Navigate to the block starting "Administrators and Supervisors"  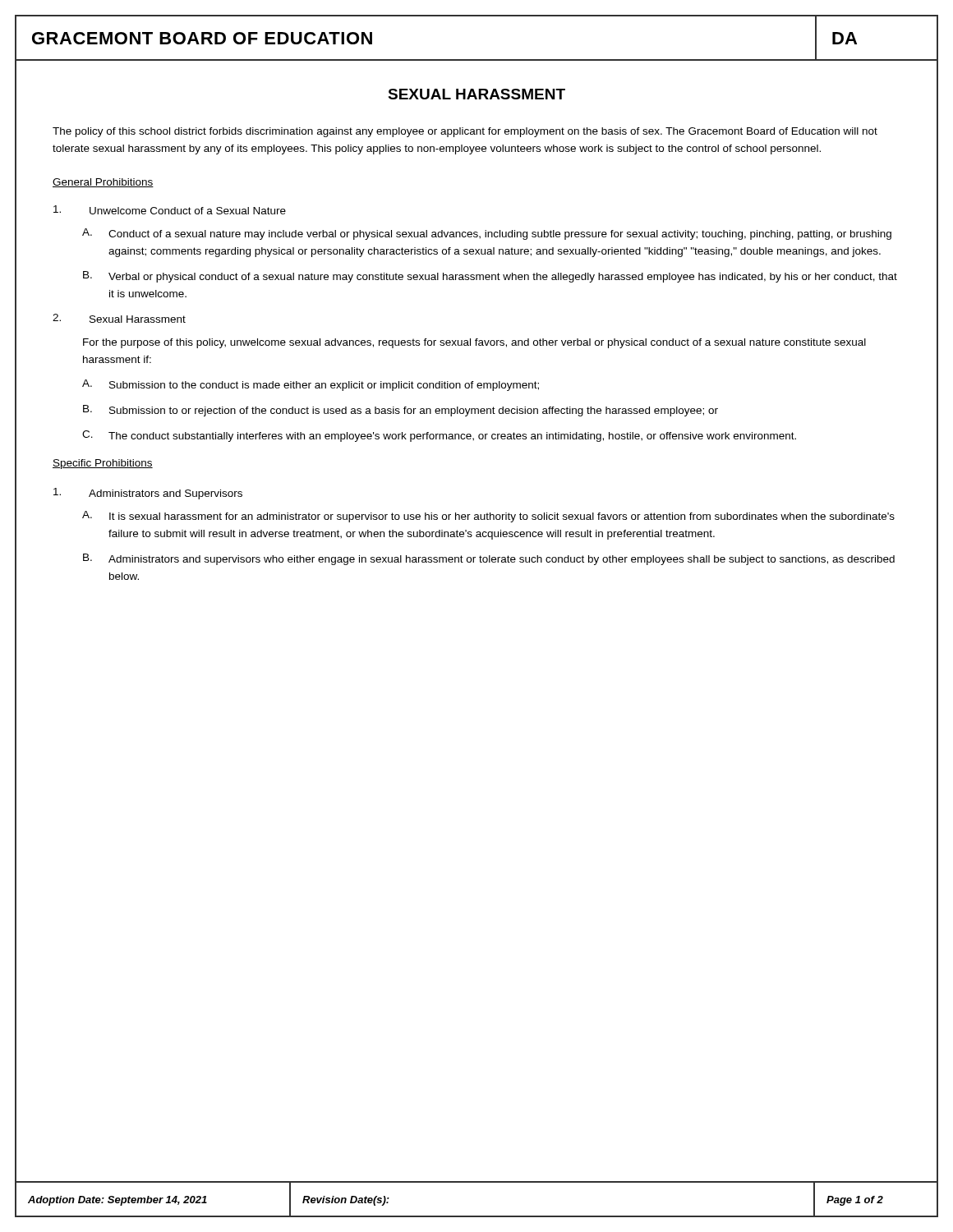[148, 494]
